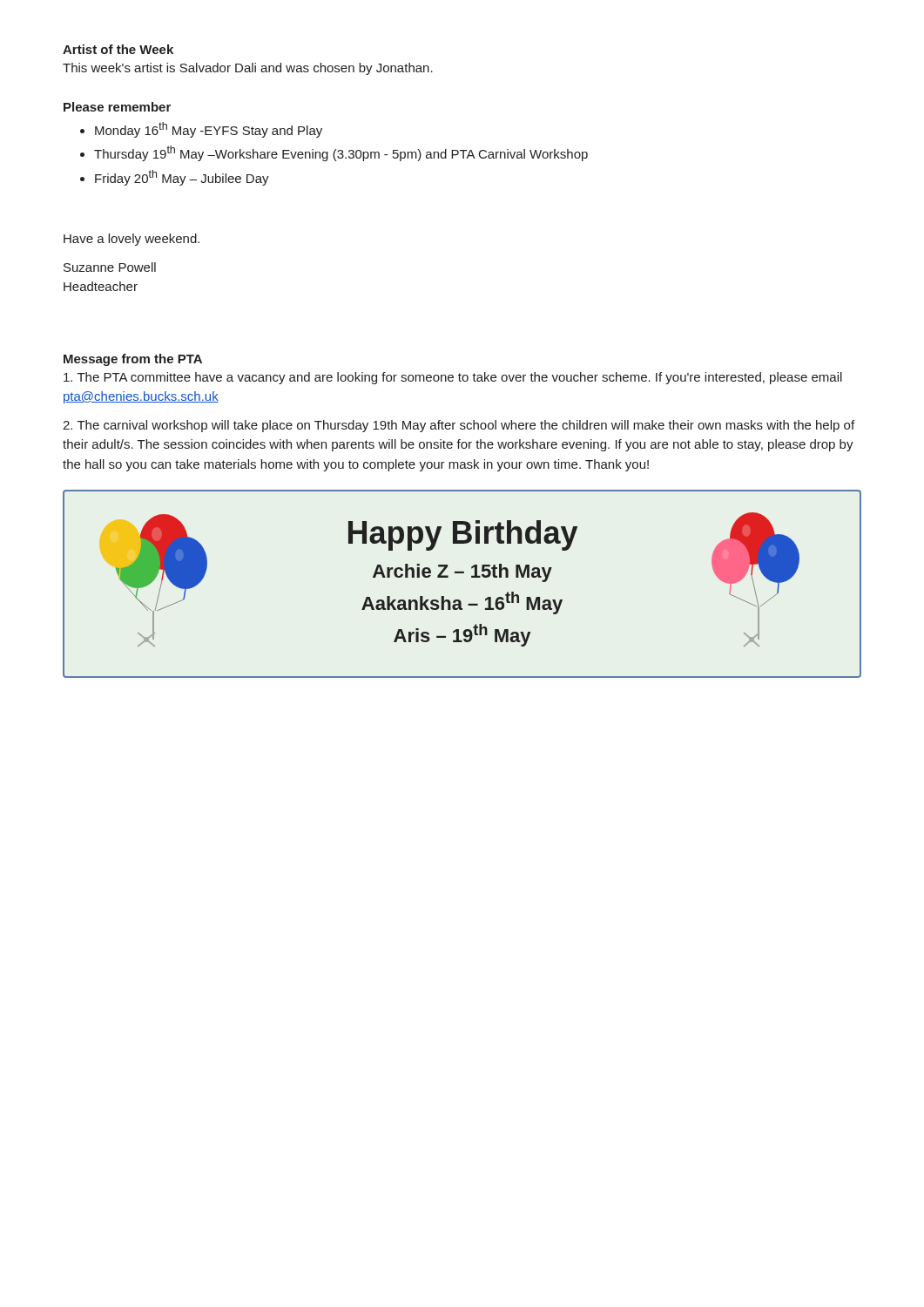Click the passage that begins "Friday 20th May – Jubilee"
This screenshot has width=924, height=1307.
click(x=181, y=176)
